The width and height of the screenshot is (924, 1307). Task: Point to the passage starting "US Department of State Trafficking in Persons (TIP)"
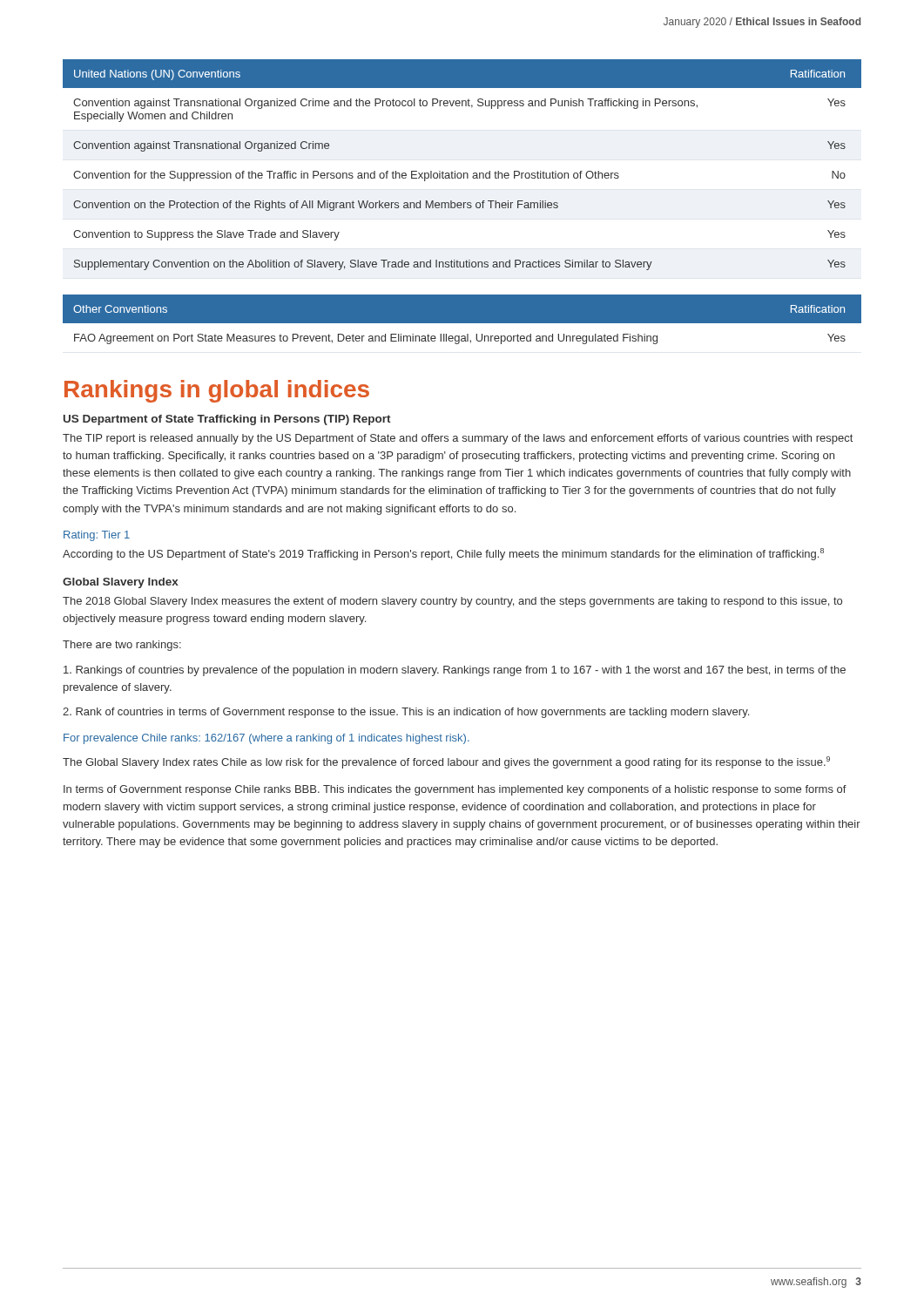click(x=227, y=419)
